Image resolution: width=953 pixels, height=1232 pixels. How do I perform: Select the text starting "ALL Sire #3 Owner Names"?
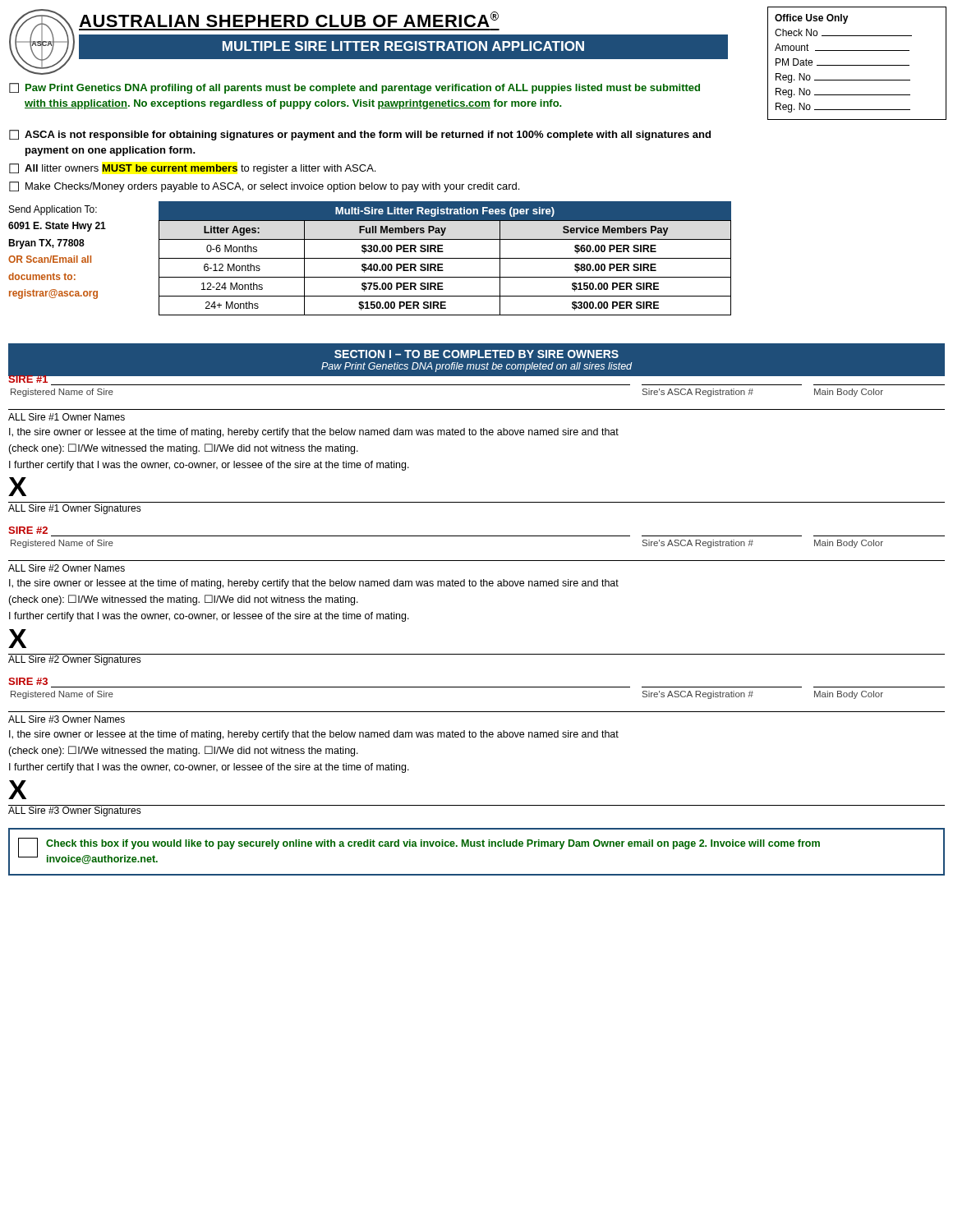click(x=67, y=719)
